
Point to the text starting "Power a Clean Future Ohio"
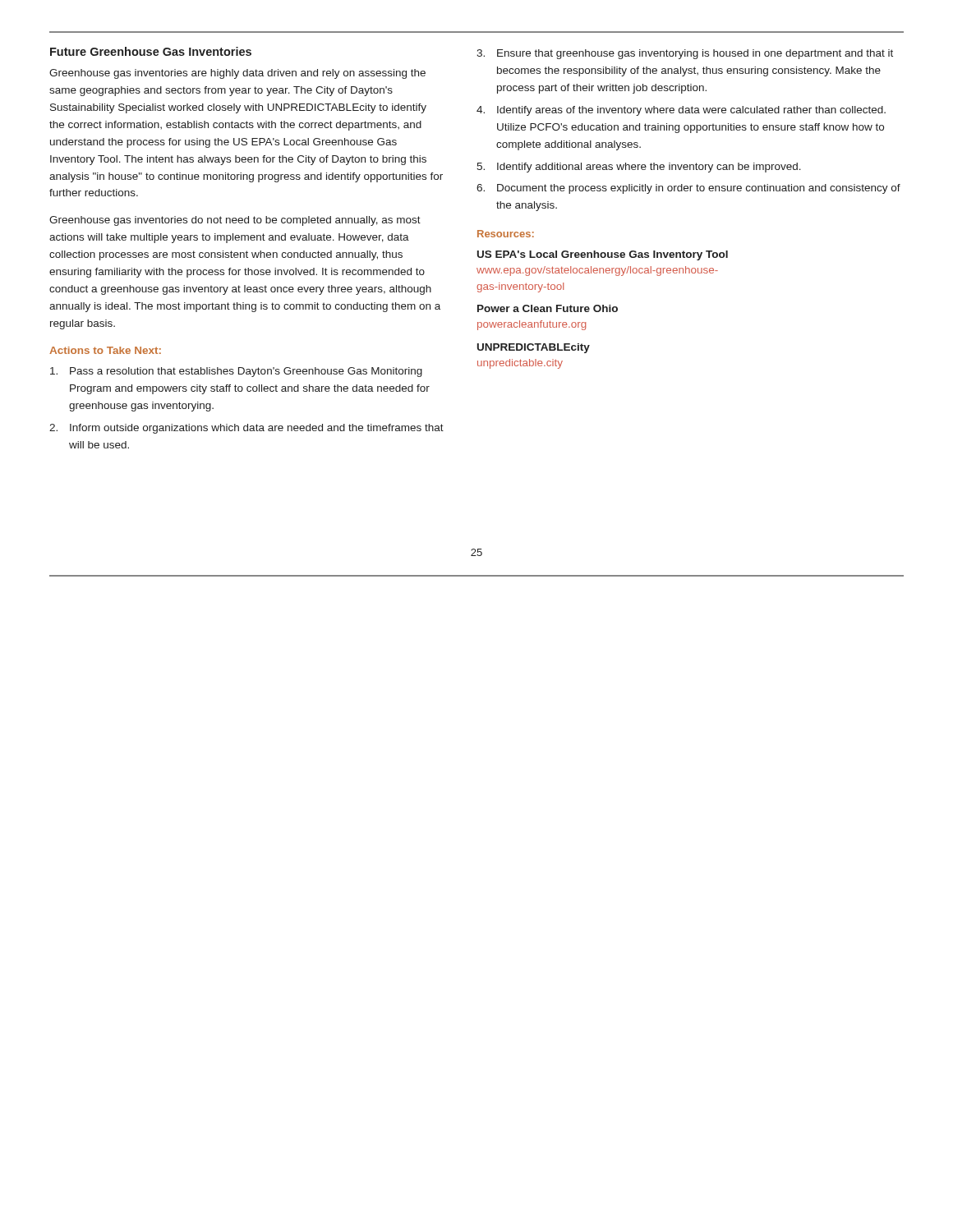click(x=548, y=308)
